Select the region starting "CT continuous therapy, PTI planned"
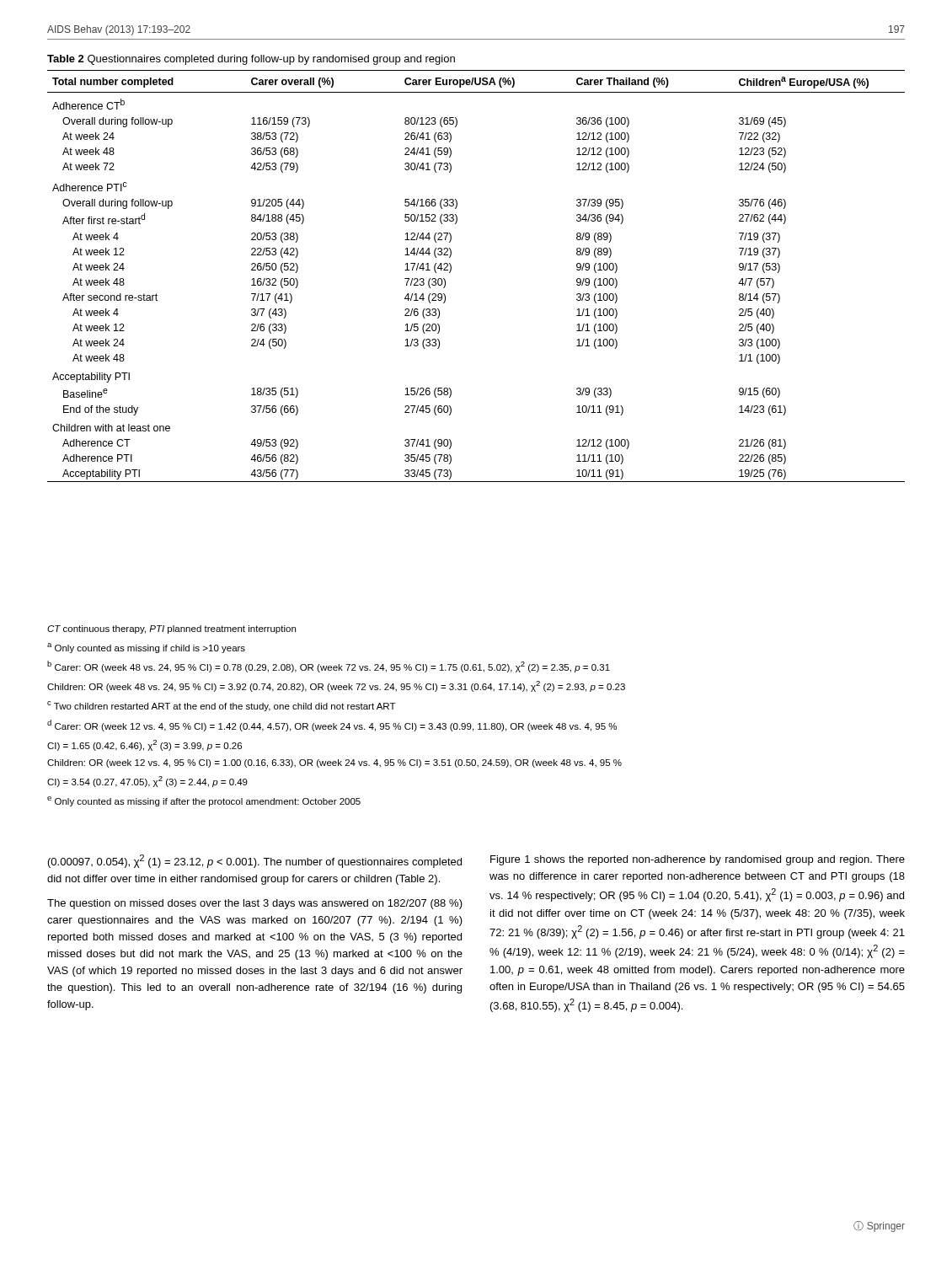952x1264 pixels. [x=171, y=629]
